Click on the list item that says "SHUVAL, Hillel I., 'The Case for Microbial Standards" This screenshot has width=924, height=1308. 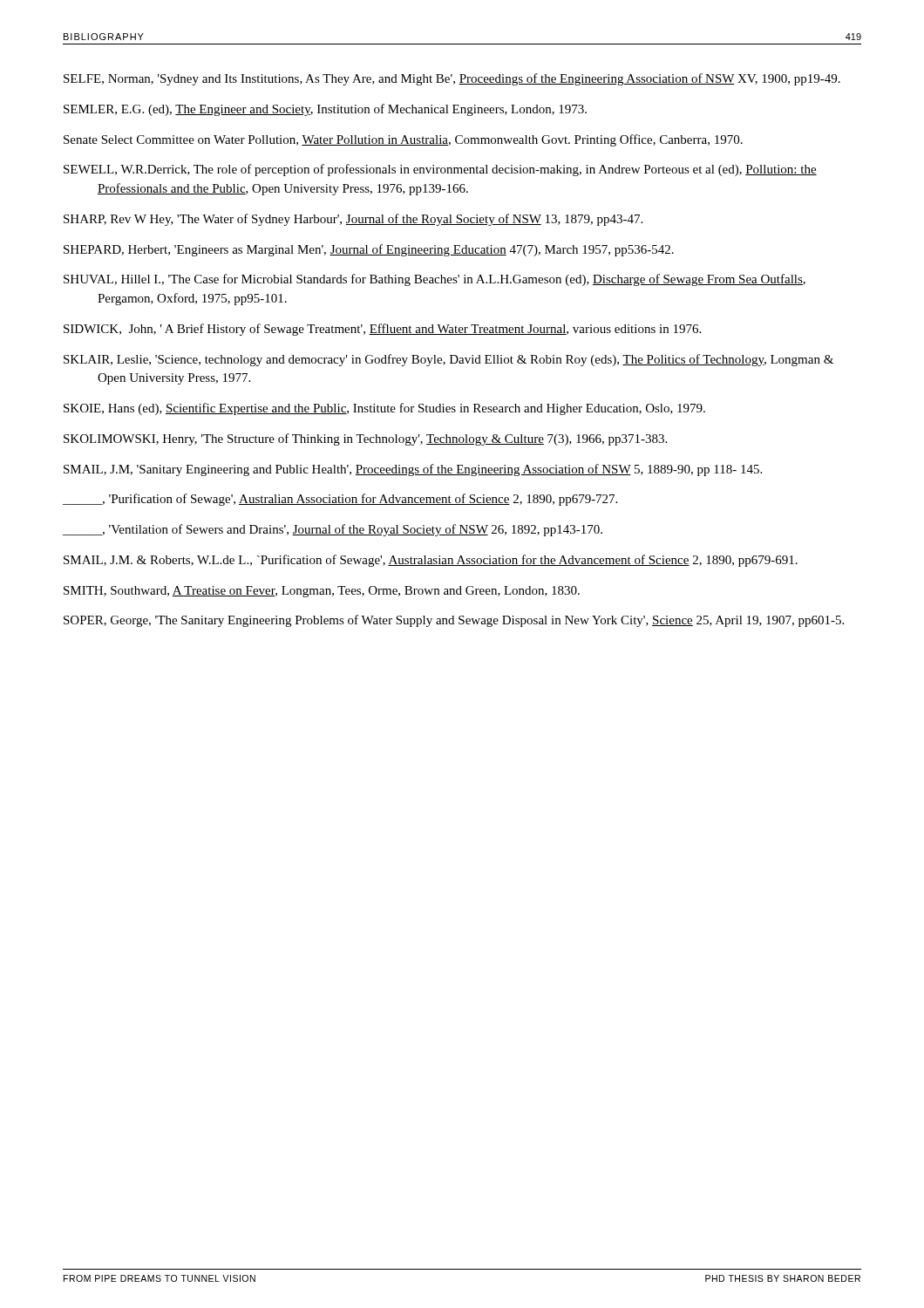click(x=462, y=289)
